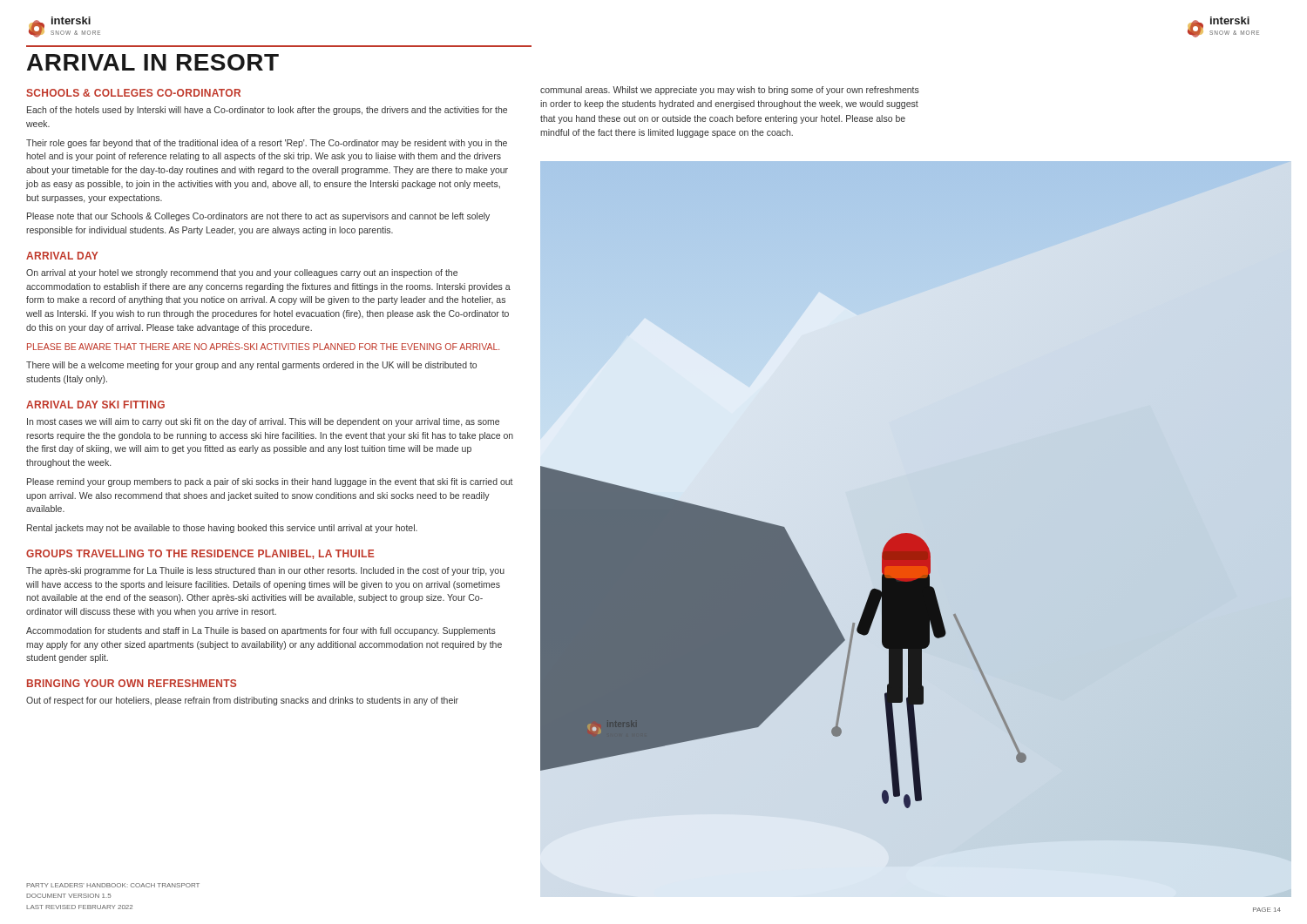Locate the text starting "Please note that our Schools &"
This screenshot has height=924, width=1307.
(x=258, y=223)
